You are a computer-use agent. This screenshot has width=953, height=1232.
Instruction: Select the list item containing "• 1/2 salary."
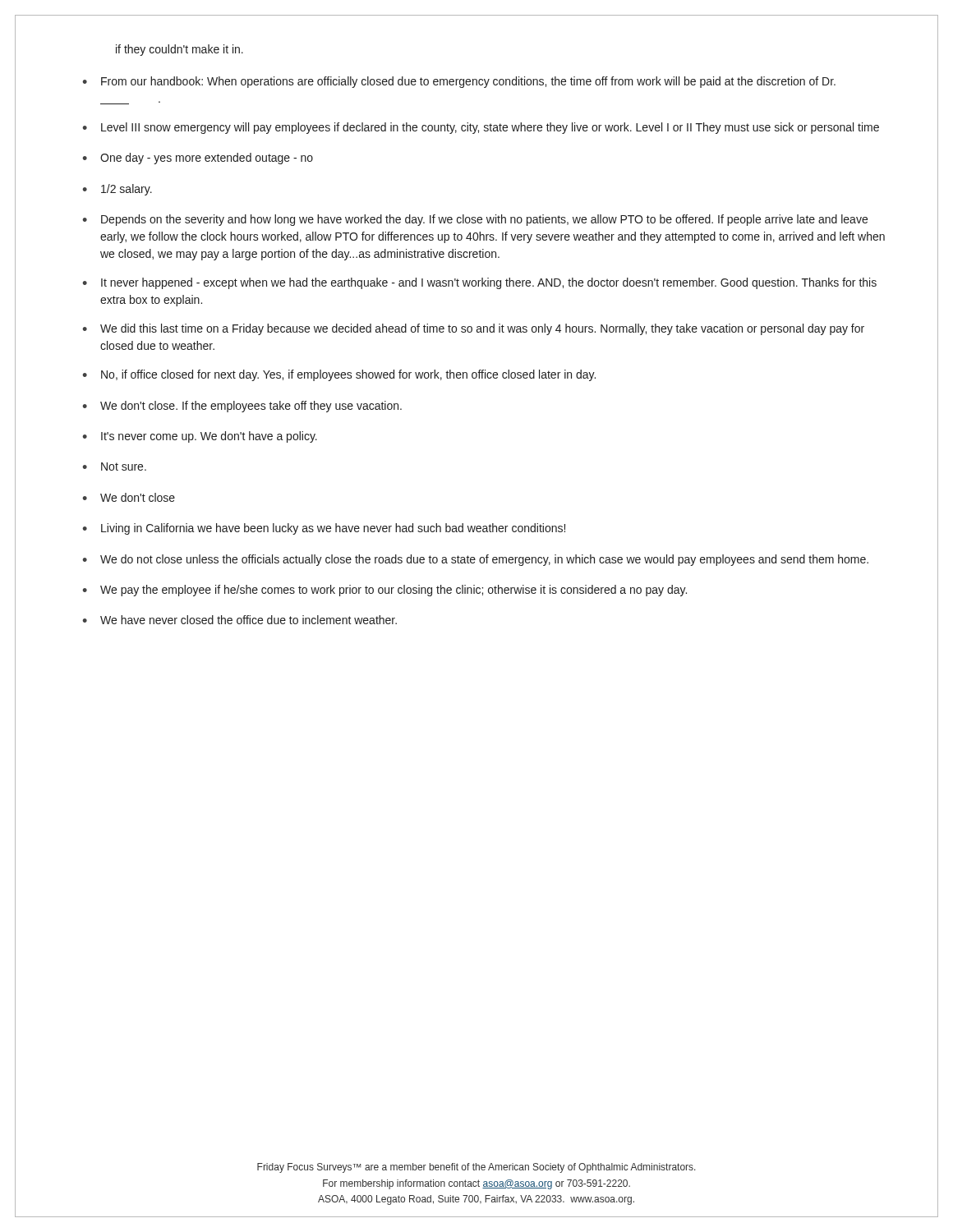(117, 190)
